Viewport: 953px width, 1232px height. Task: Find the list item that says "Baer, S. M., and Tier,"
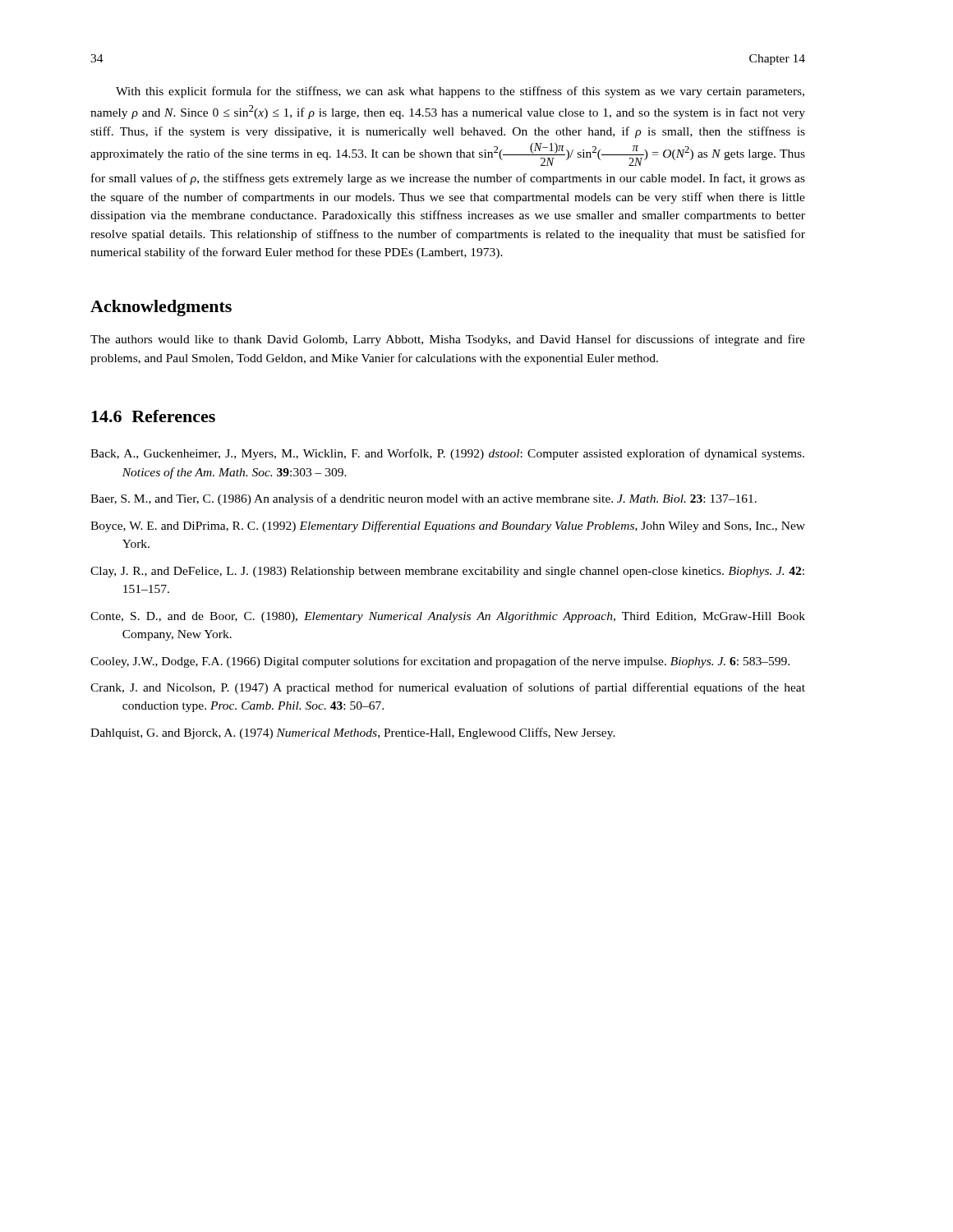click(424, 498)
